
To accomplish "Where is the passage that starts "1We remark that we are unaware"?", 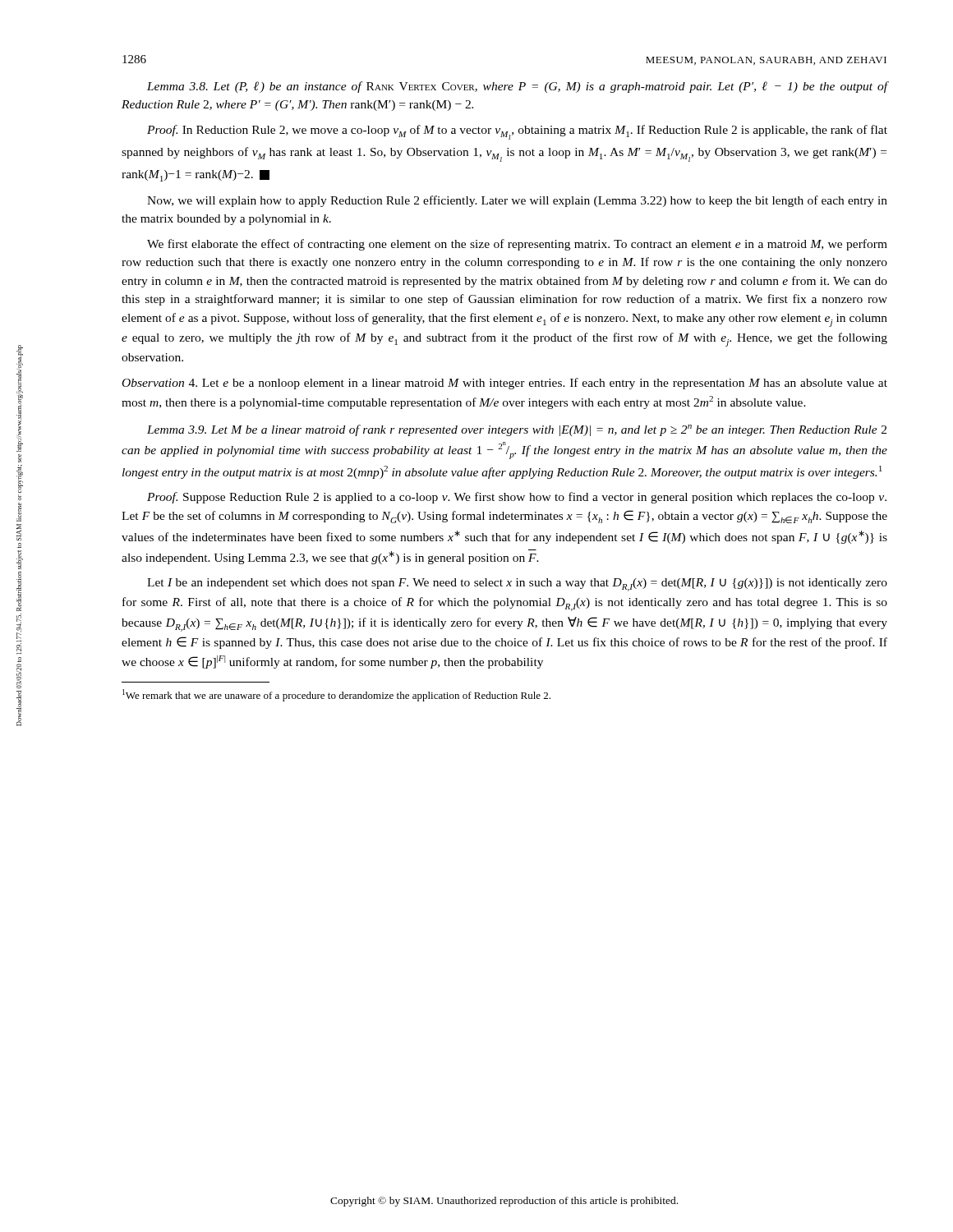I will pyautogui.click(x=336, y=695).
